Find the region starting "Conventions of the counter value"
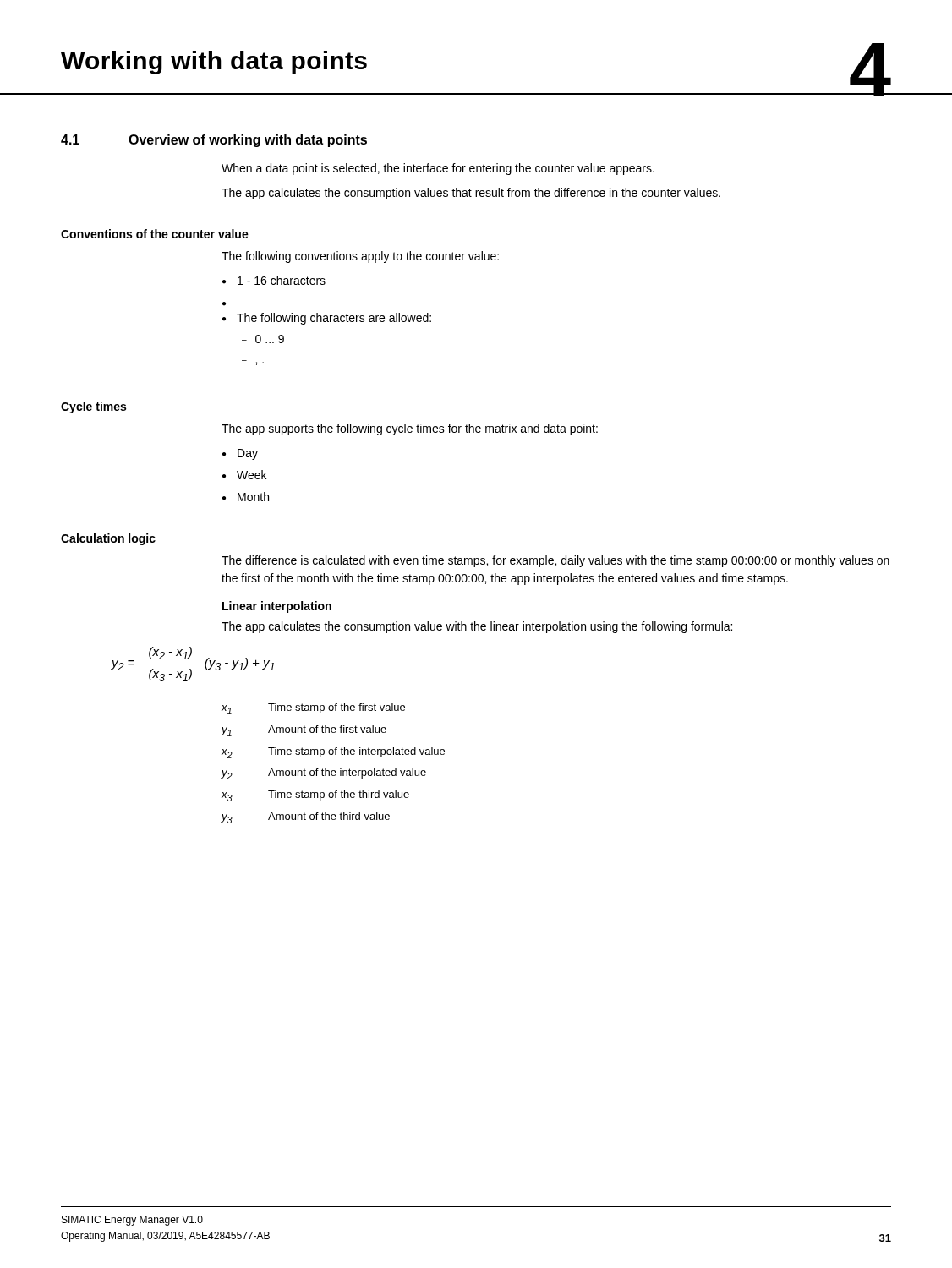The height and width of the screenshot is (1268, 952). coord(155,234)
